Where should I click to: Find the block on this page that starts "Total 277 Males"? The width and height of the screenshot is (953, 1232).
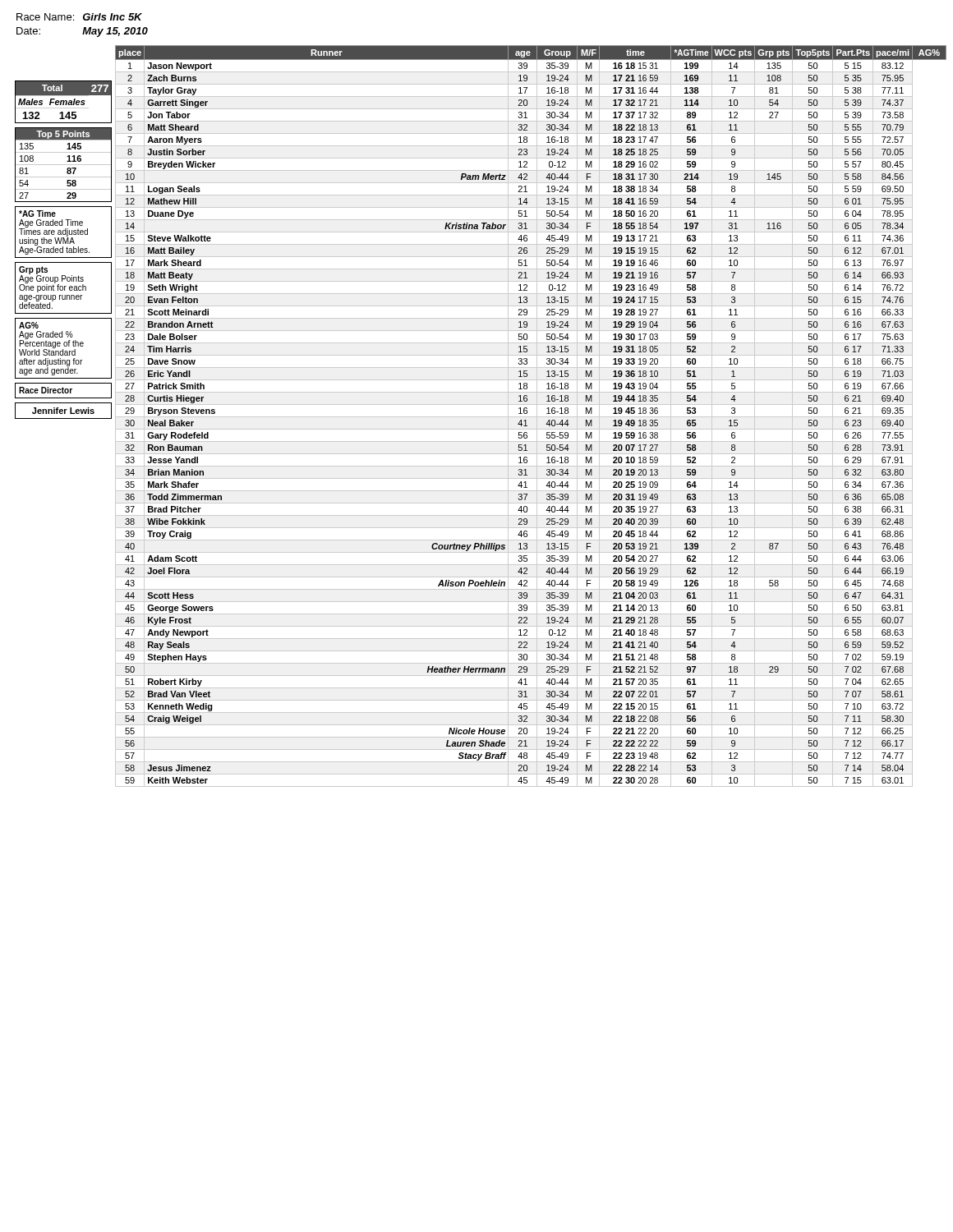click(x=63, y=249)
